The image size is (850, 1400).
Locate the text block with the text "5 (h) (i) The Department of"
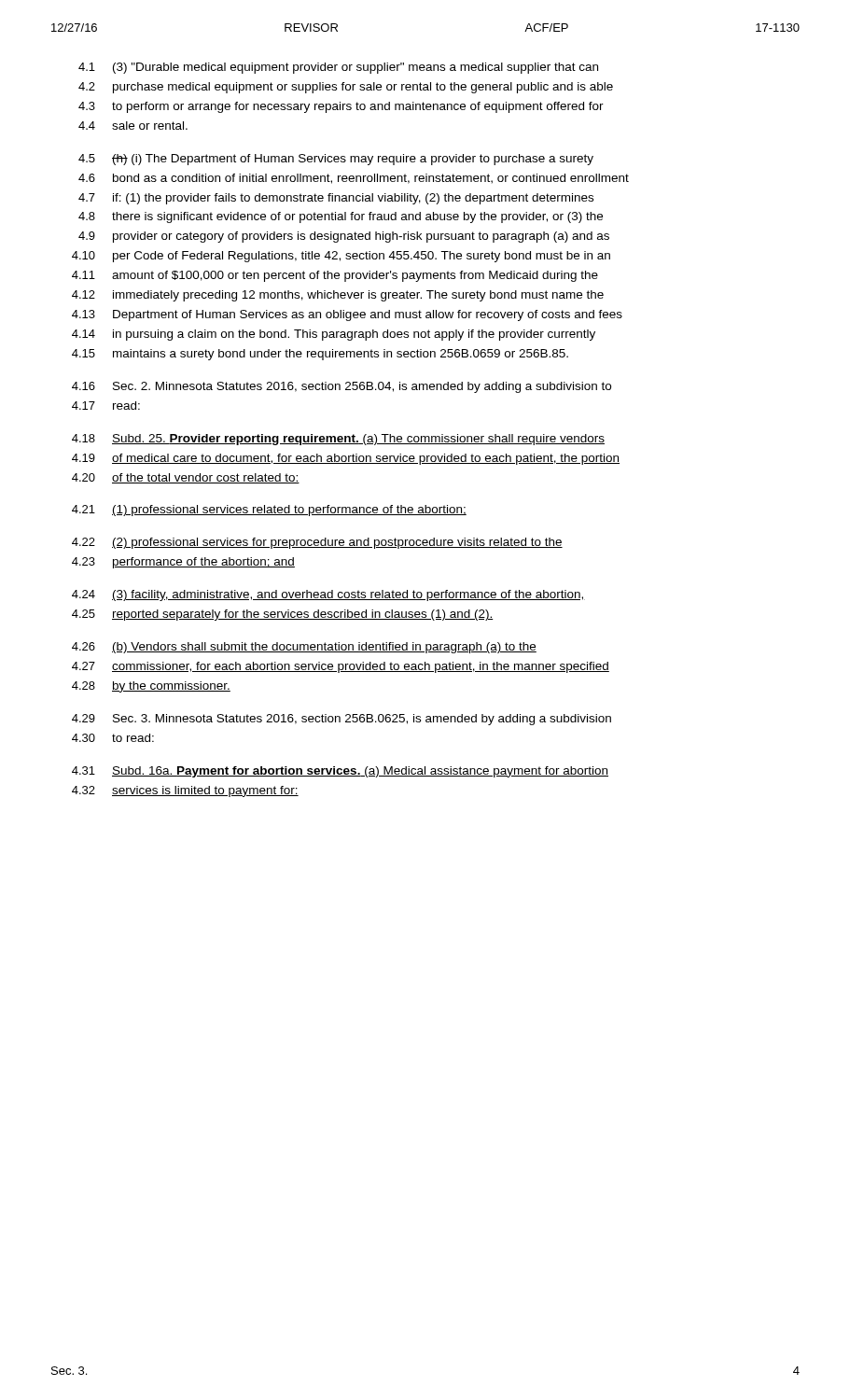[425, 256]
